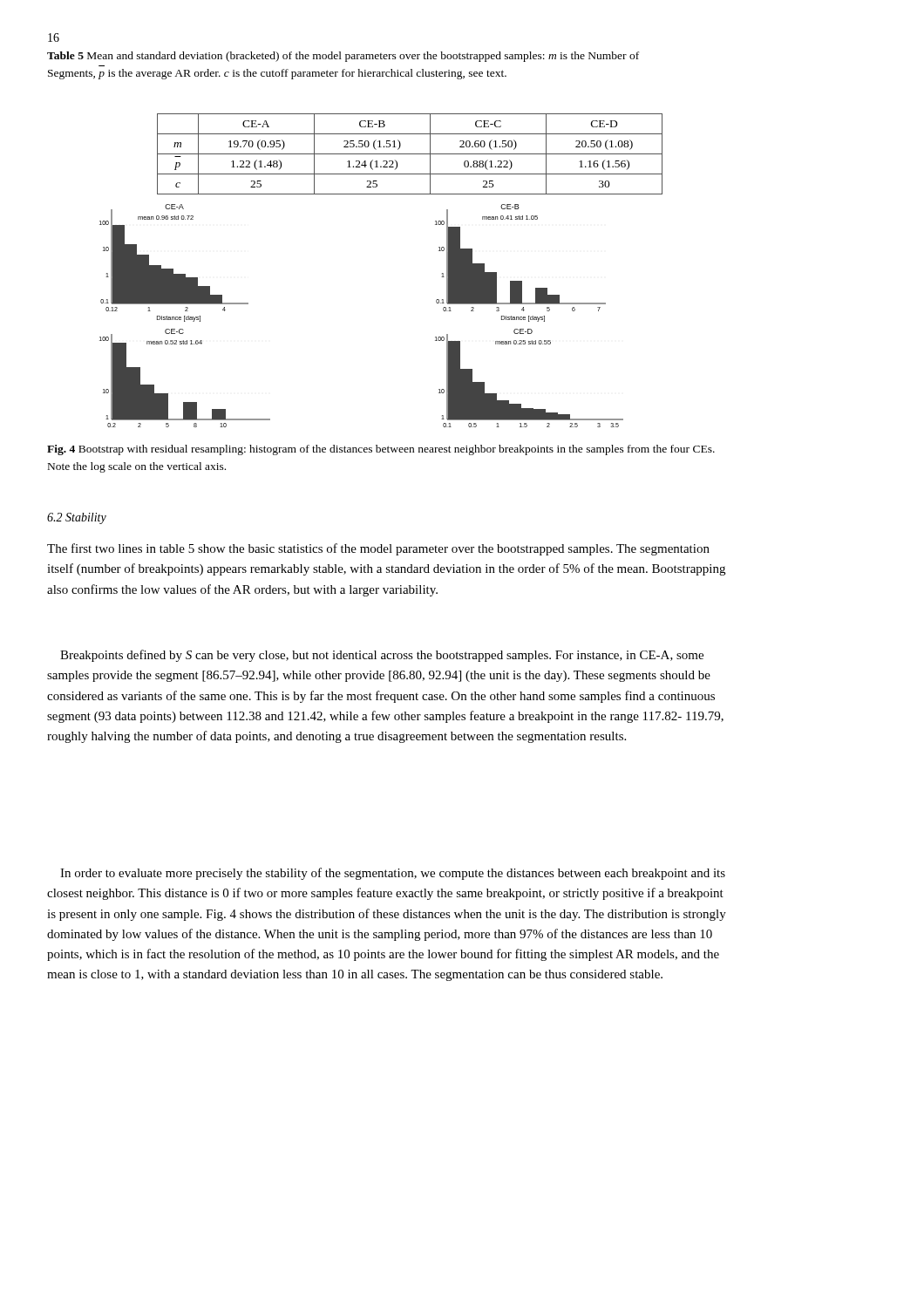
Task: Point to the element starting "Table 5 Mean and standard deviation (bracketed) of"
Action: tap(343, 64)
